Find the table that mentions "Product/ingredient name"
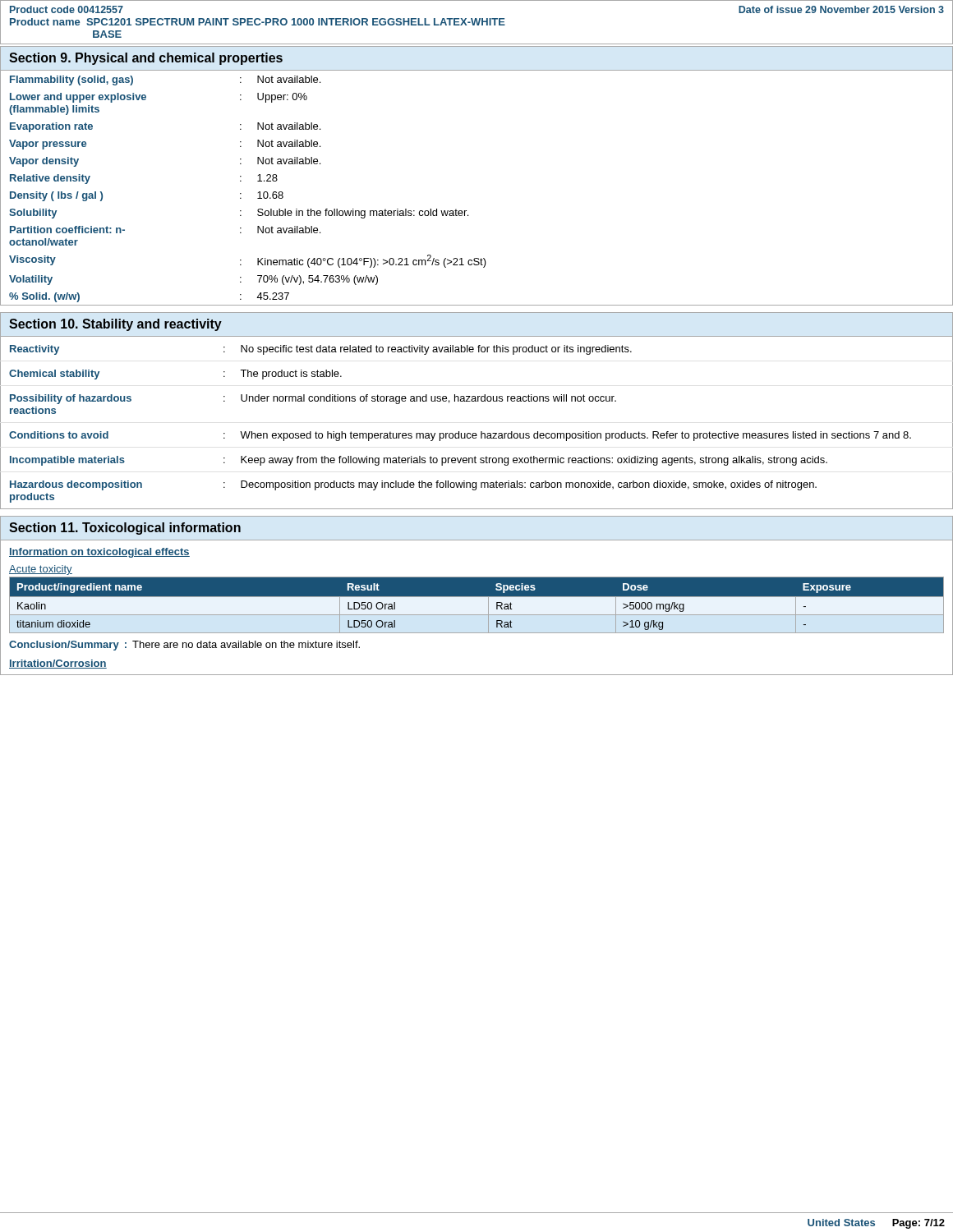This screenshot has height=1232, width=953. click(x=476, y=605)
